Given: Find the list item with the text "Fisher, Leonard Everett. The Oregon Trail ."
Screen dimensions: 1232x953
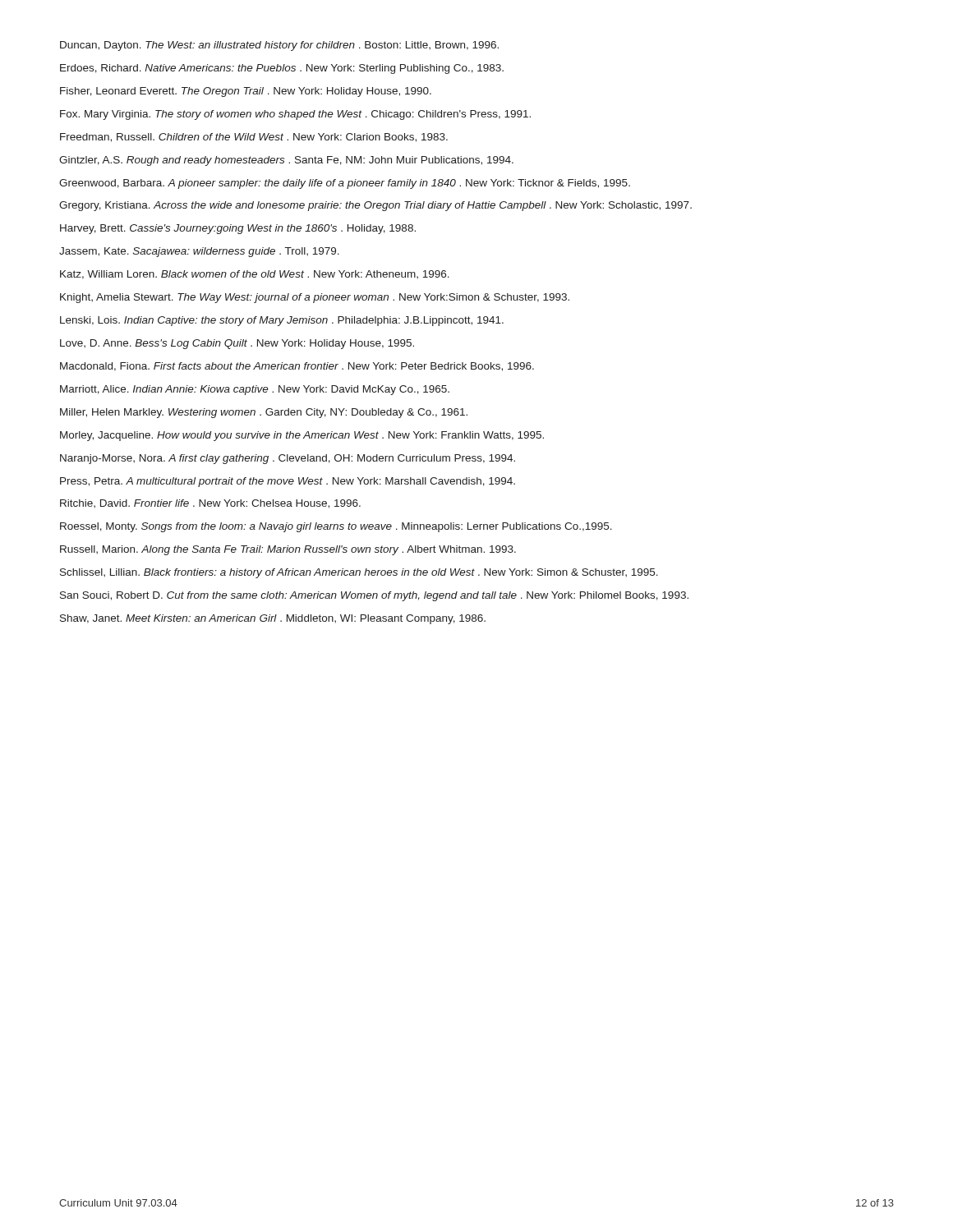Looking at the screenshot, I should pyautogui.click(x=246, y=91).
